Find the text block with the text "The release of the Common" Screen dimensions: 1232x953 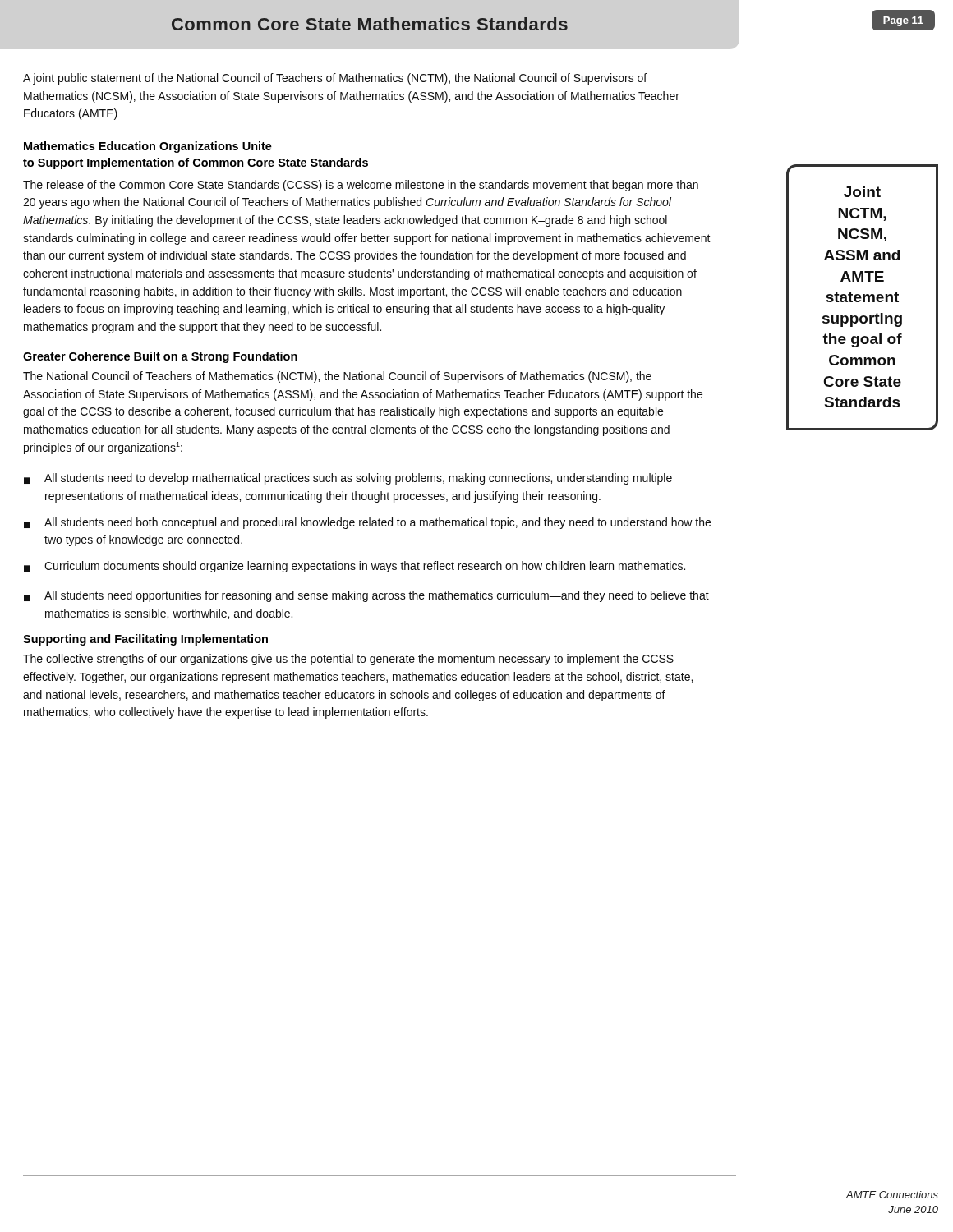(367, 256)
